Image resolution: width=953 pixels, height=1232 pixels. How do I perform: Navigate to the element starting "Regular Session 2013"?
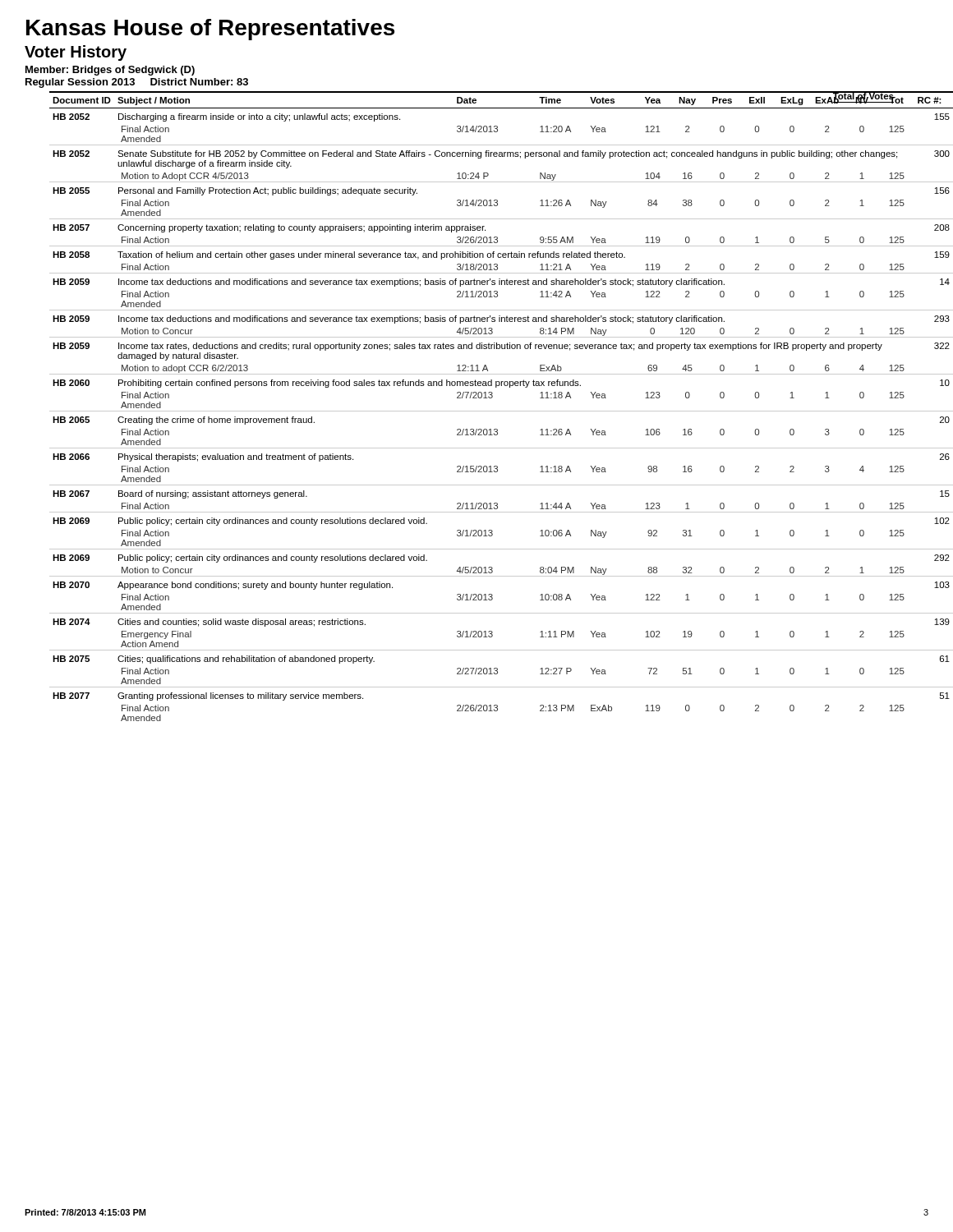pyautogui.click(x=137, y=82)
